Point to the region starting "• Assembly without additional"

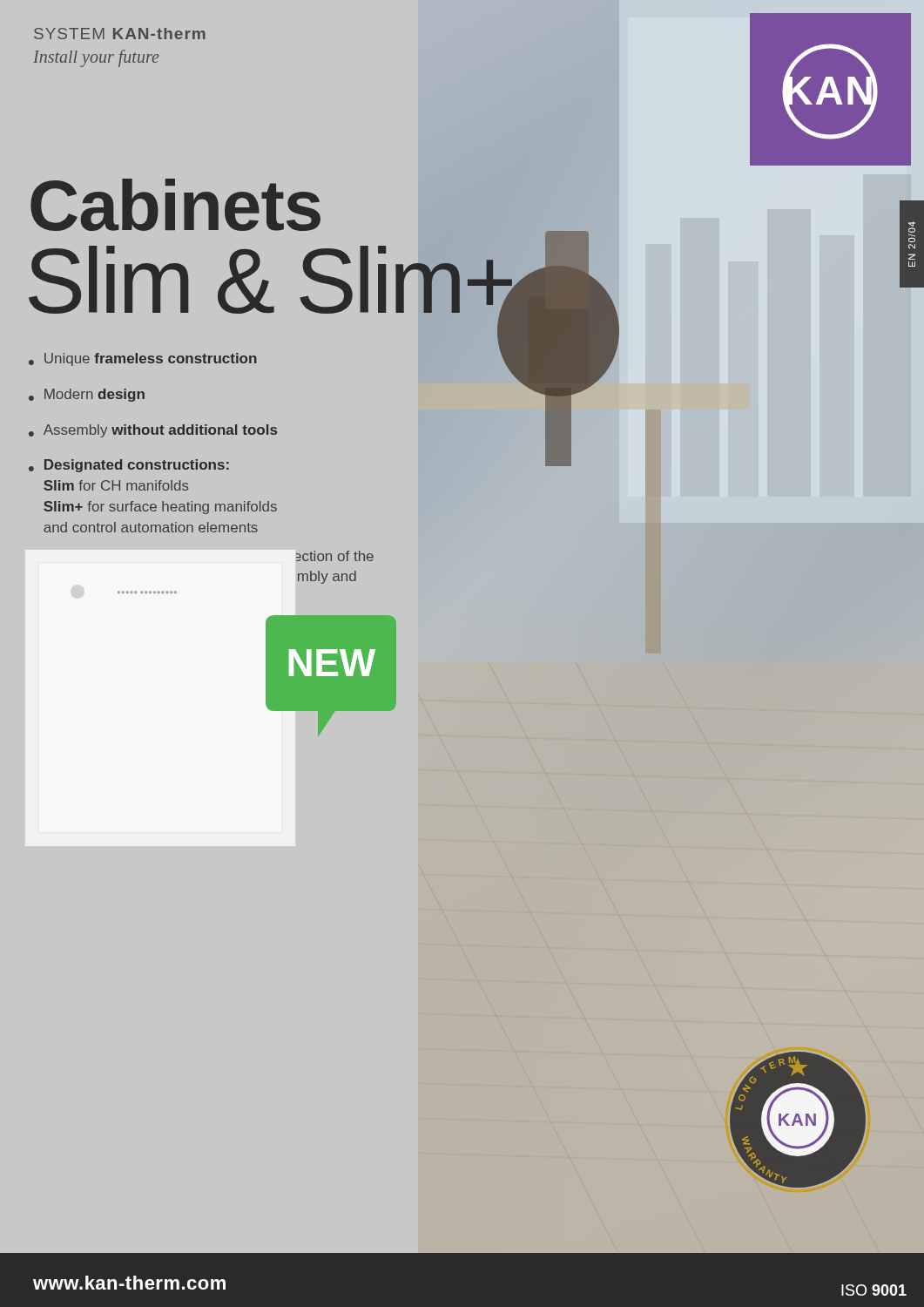(206, 434)
